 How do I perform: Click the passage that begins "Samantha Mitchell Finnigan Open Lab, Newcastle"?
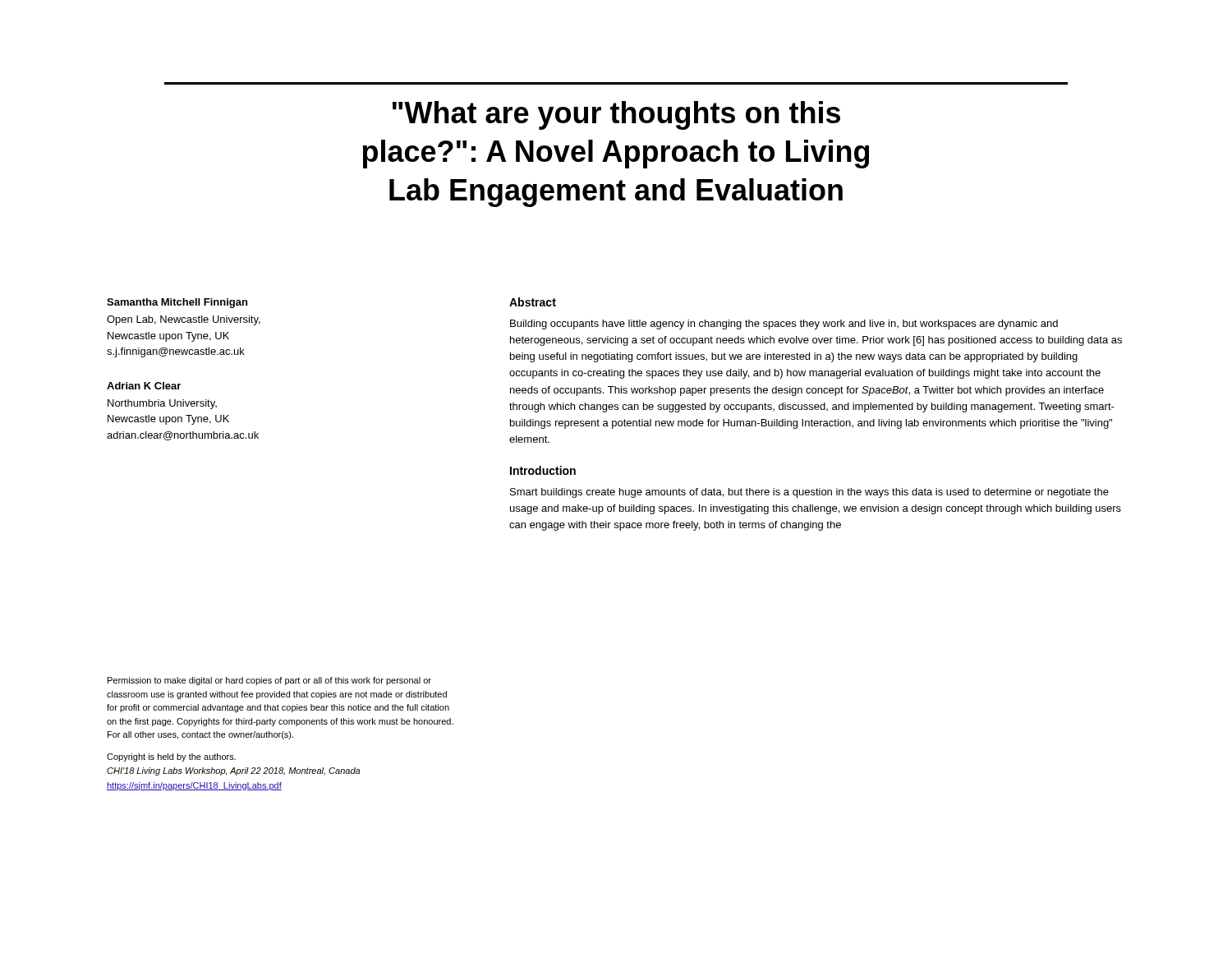point(177,303)
